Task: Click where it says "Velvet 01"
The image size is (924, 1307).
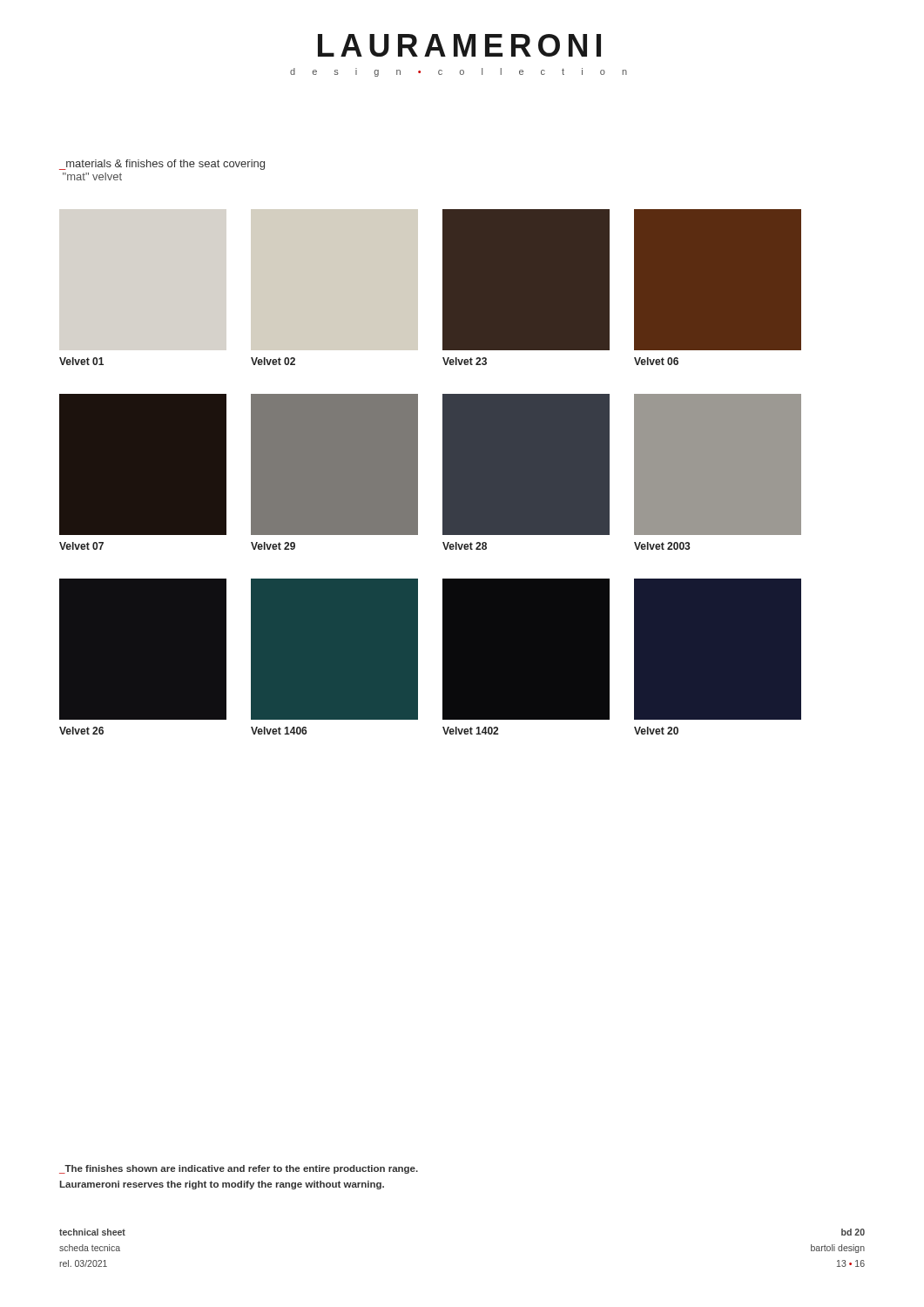Action: pos(82,362)
